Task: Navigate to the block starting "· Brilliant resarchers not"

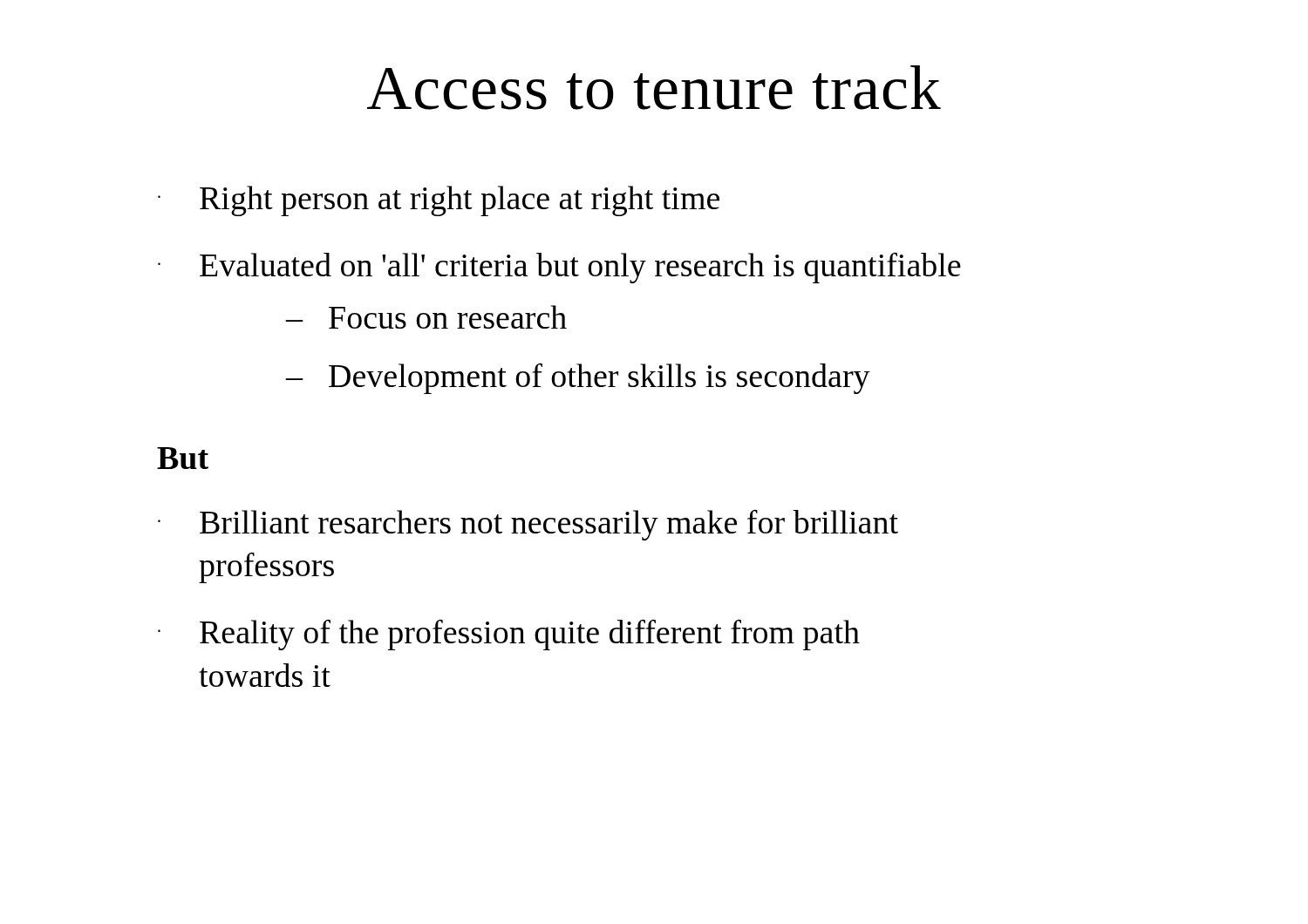Action: [680, 544]
